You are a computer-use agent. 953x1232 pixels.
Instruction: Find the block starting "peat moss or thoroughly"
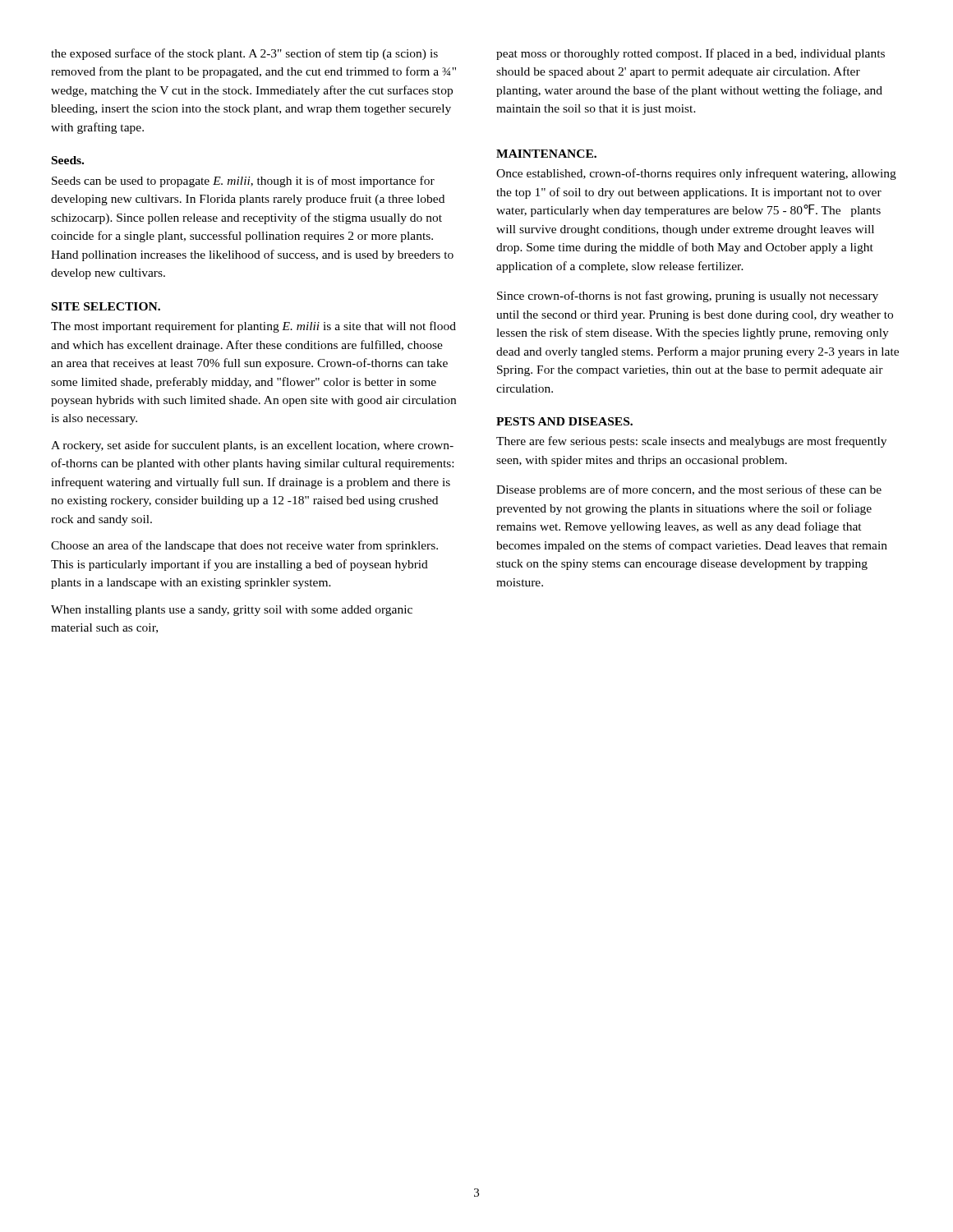[691, 81]
